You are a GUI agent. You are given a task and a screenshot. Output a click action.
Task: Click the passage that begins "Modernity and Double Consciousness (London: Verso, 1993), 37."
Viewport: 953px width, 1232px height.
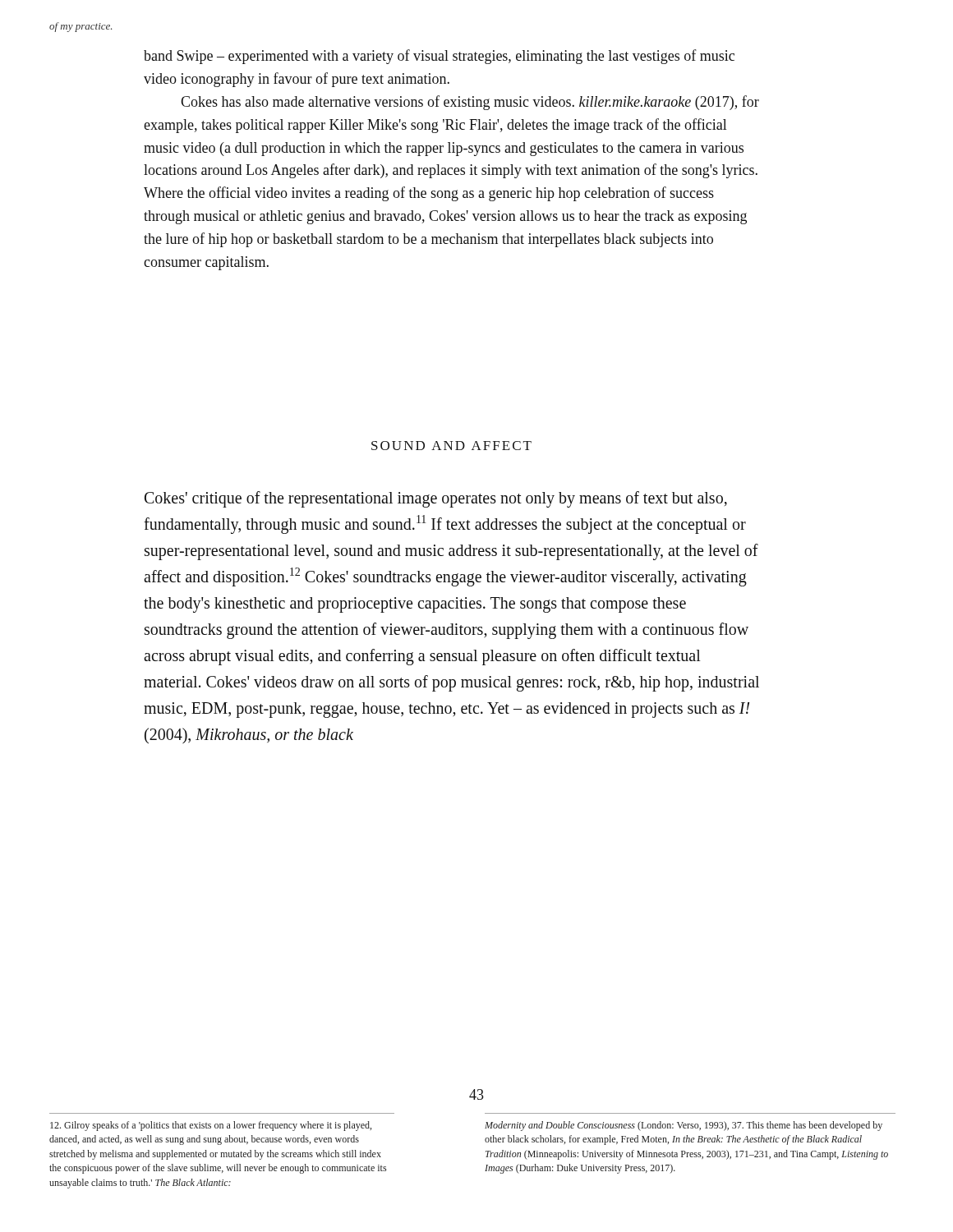pyautogui.click(x=687, y=1147)
